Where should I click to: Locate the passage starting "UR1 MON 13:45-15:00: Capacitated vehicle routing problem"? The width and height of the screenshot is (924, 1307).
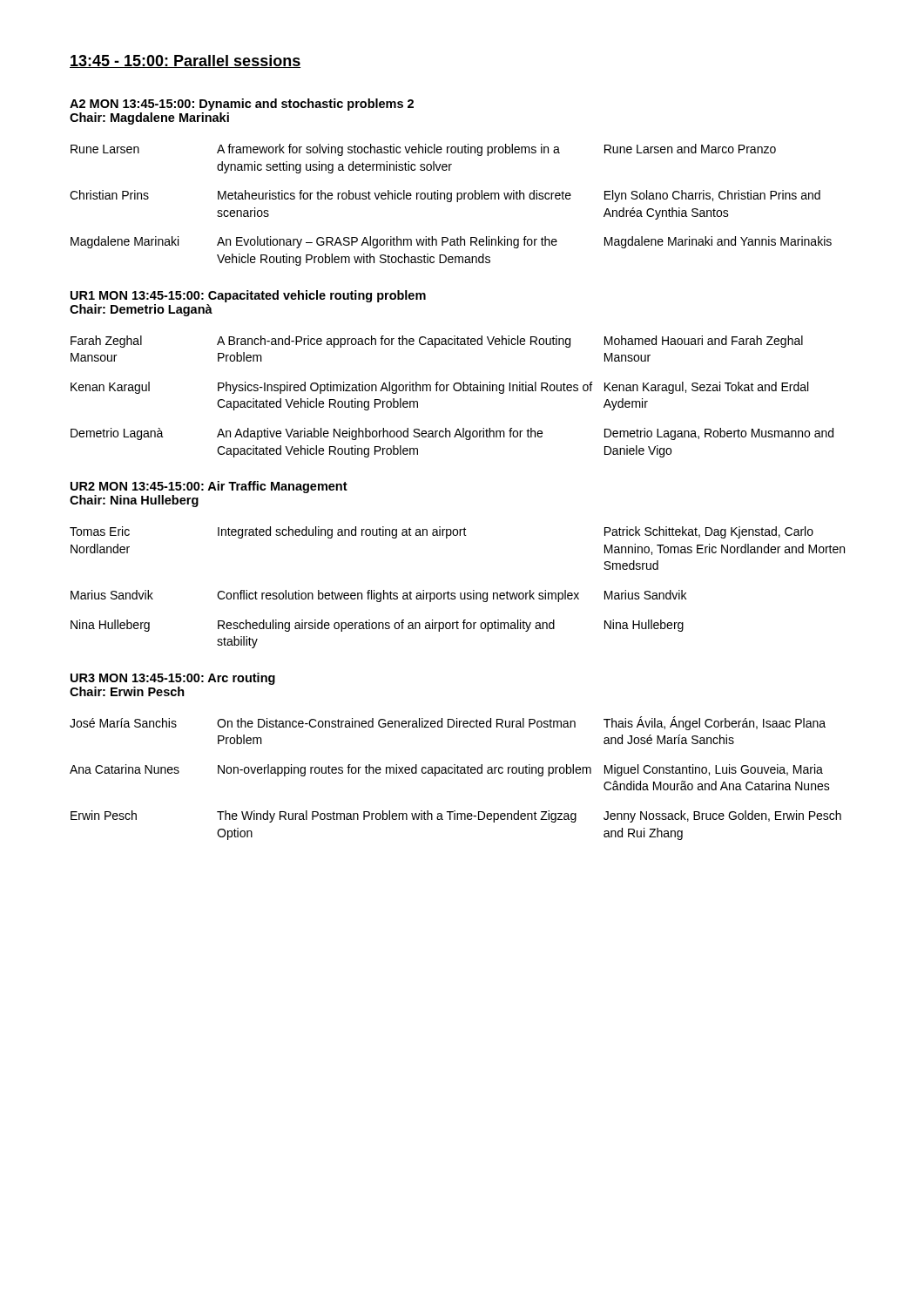tap(248, 295)
